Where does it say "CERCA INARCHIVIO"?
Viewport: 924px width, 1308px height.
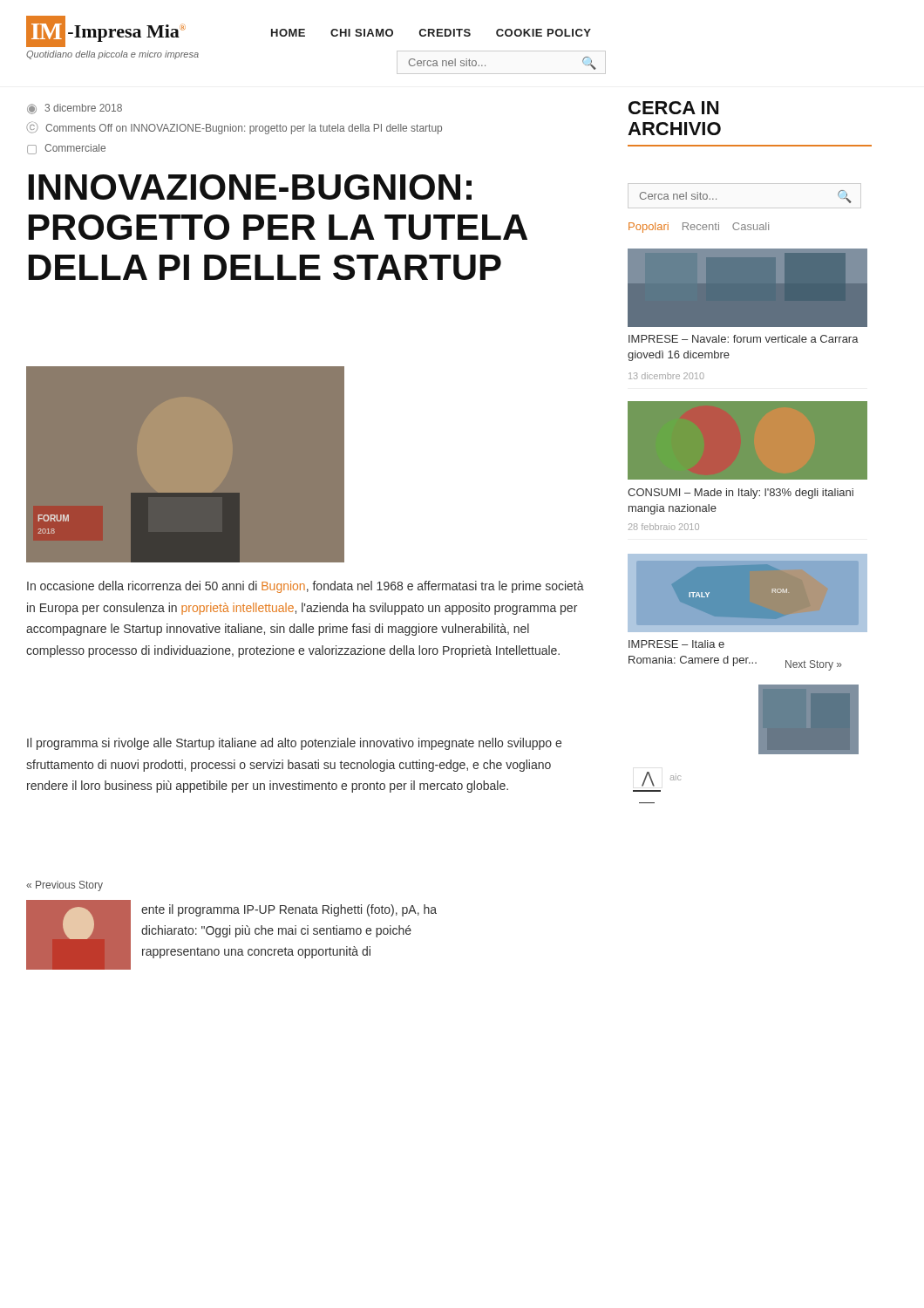(x=673, y=108)
